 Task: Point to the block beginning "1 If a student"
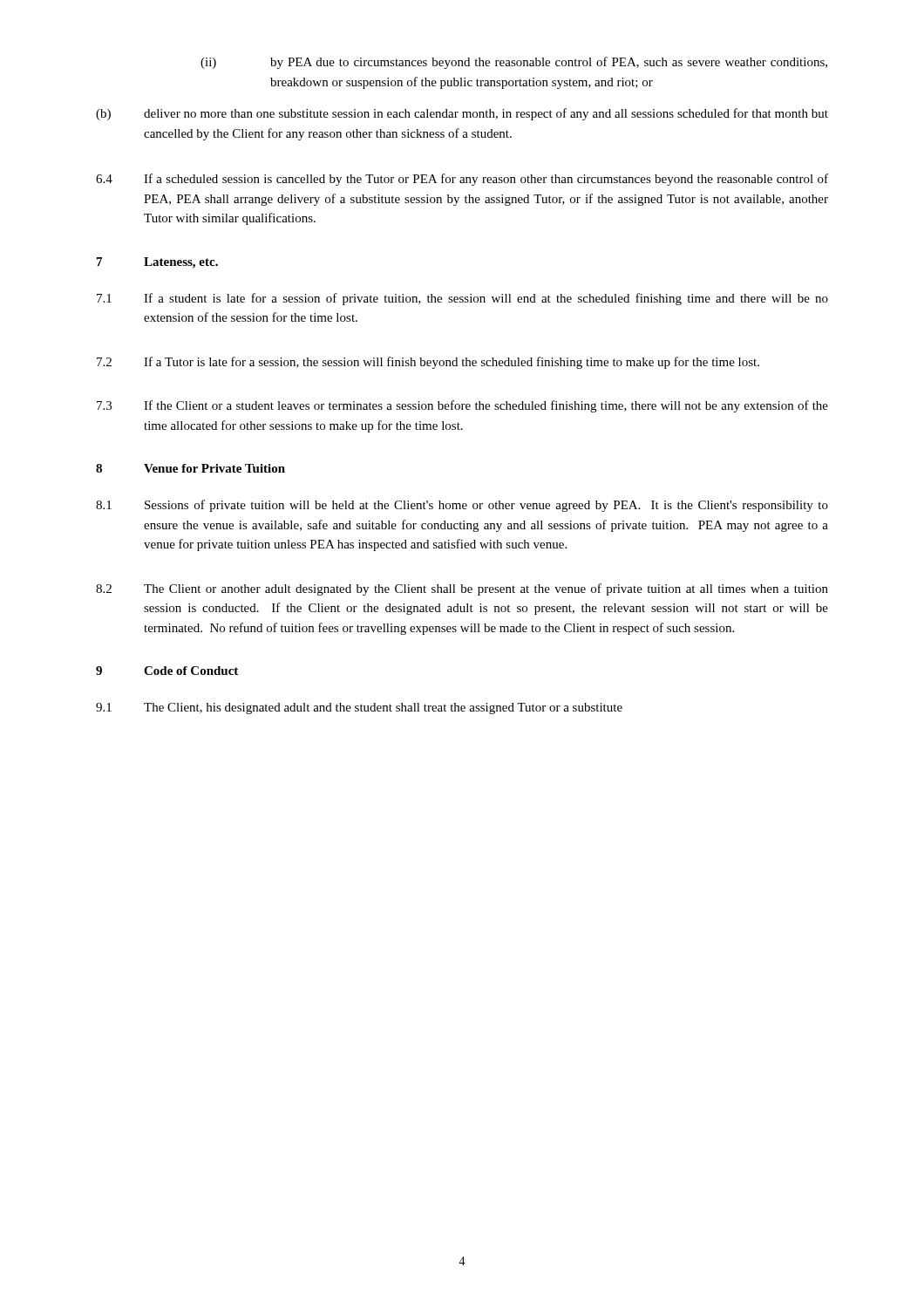[x=462, y=308]
